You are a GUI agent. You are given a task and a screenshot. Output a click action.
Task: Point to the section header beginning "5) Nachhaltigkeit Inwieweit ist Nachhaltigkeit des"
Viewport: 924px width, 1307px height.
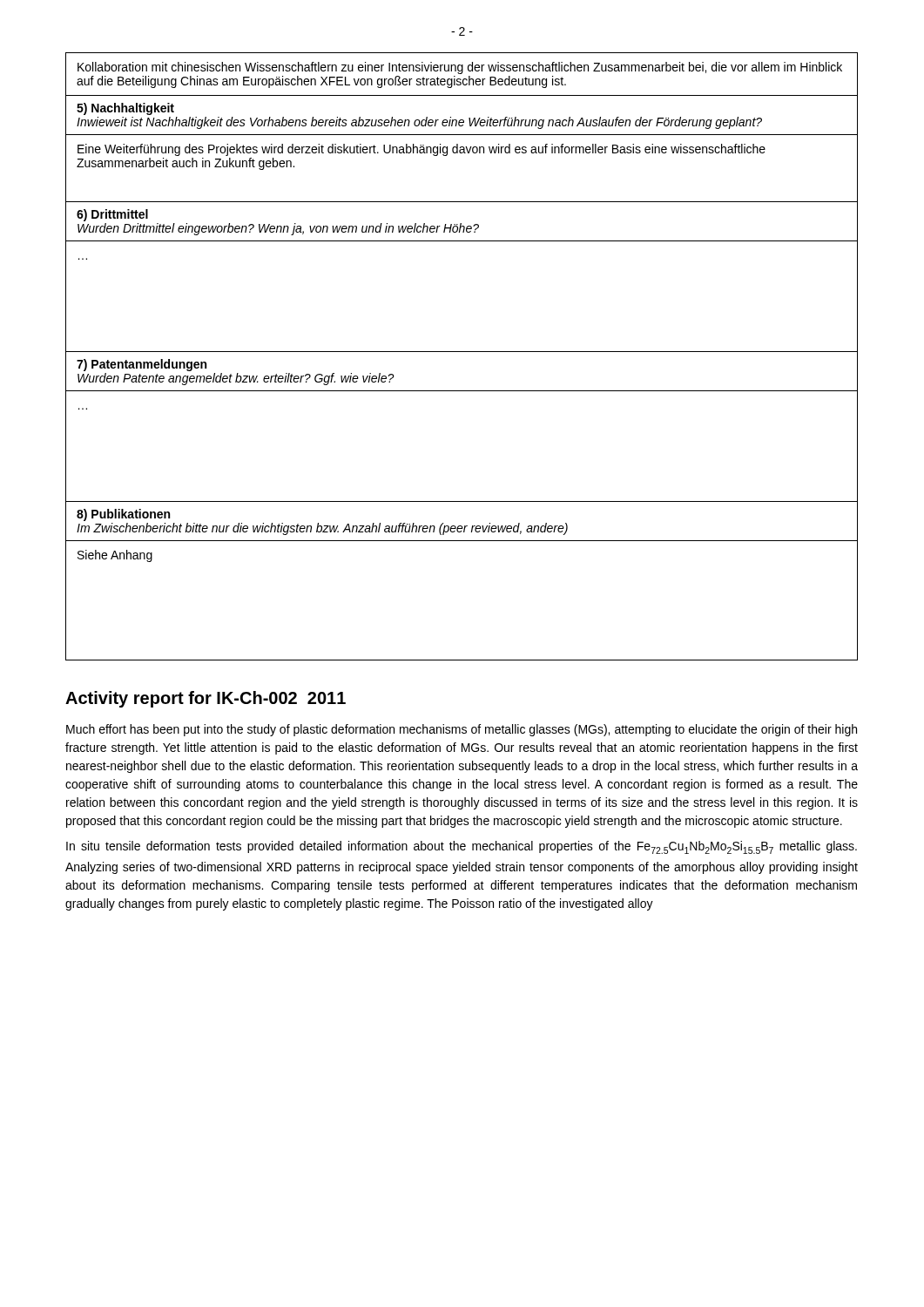pos(419,115)
